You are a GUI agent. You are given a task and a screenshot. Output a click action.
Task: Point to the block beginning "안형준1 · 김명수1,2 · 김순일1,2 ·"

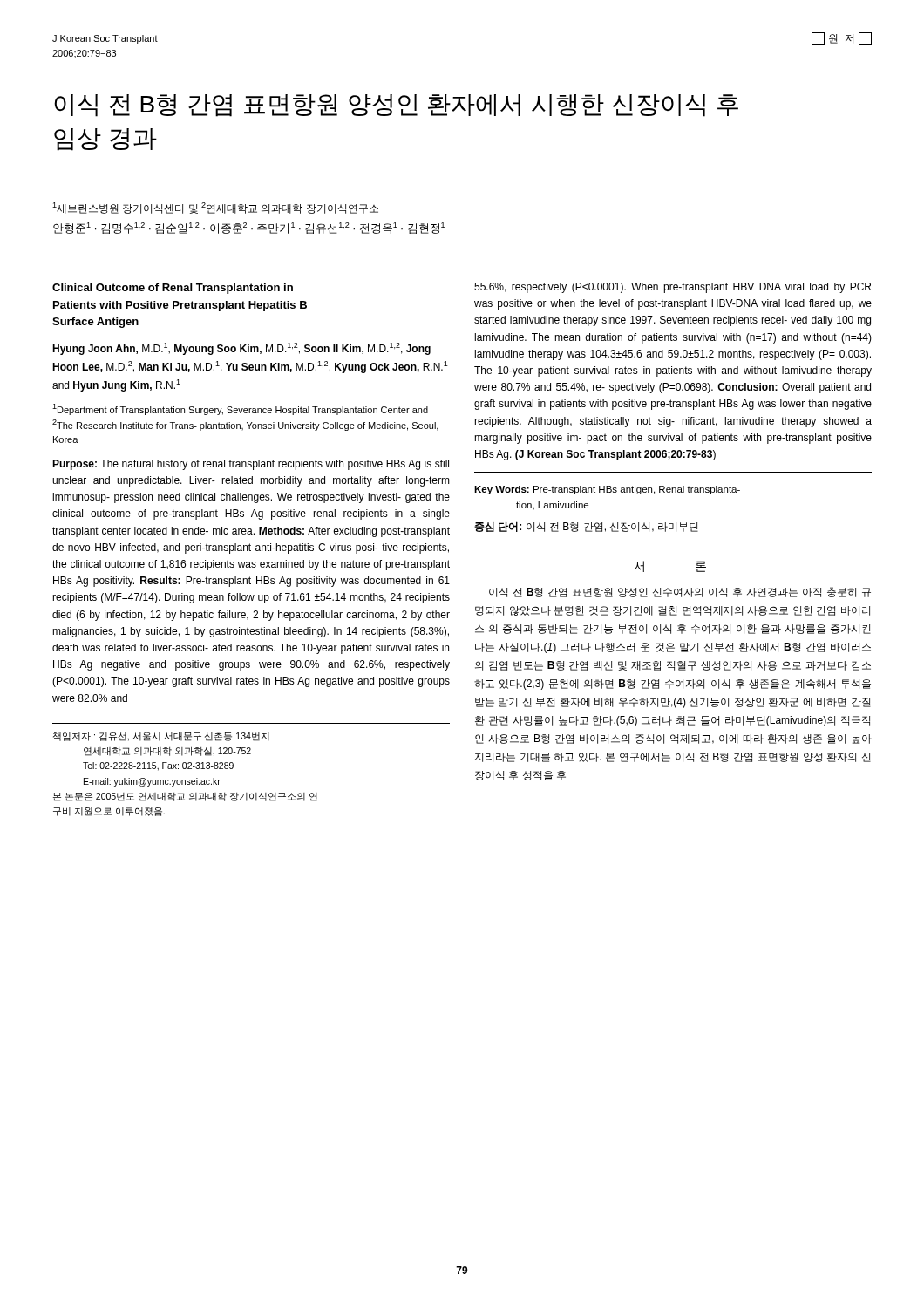[x=249, y=228]
